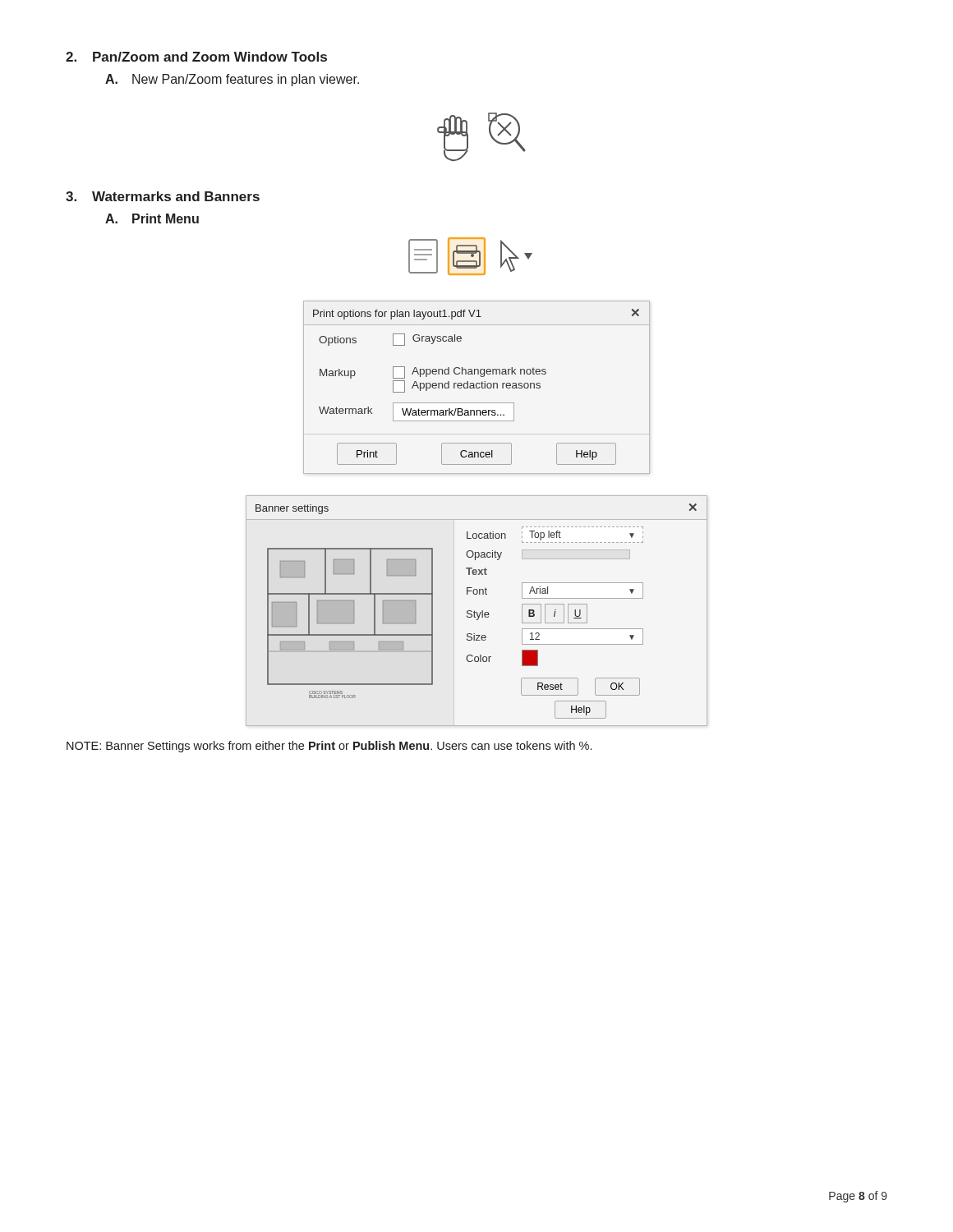
Task: Click on the text starting "A. New Pan/Zoom features in"
Action: (x=233, y=80)
